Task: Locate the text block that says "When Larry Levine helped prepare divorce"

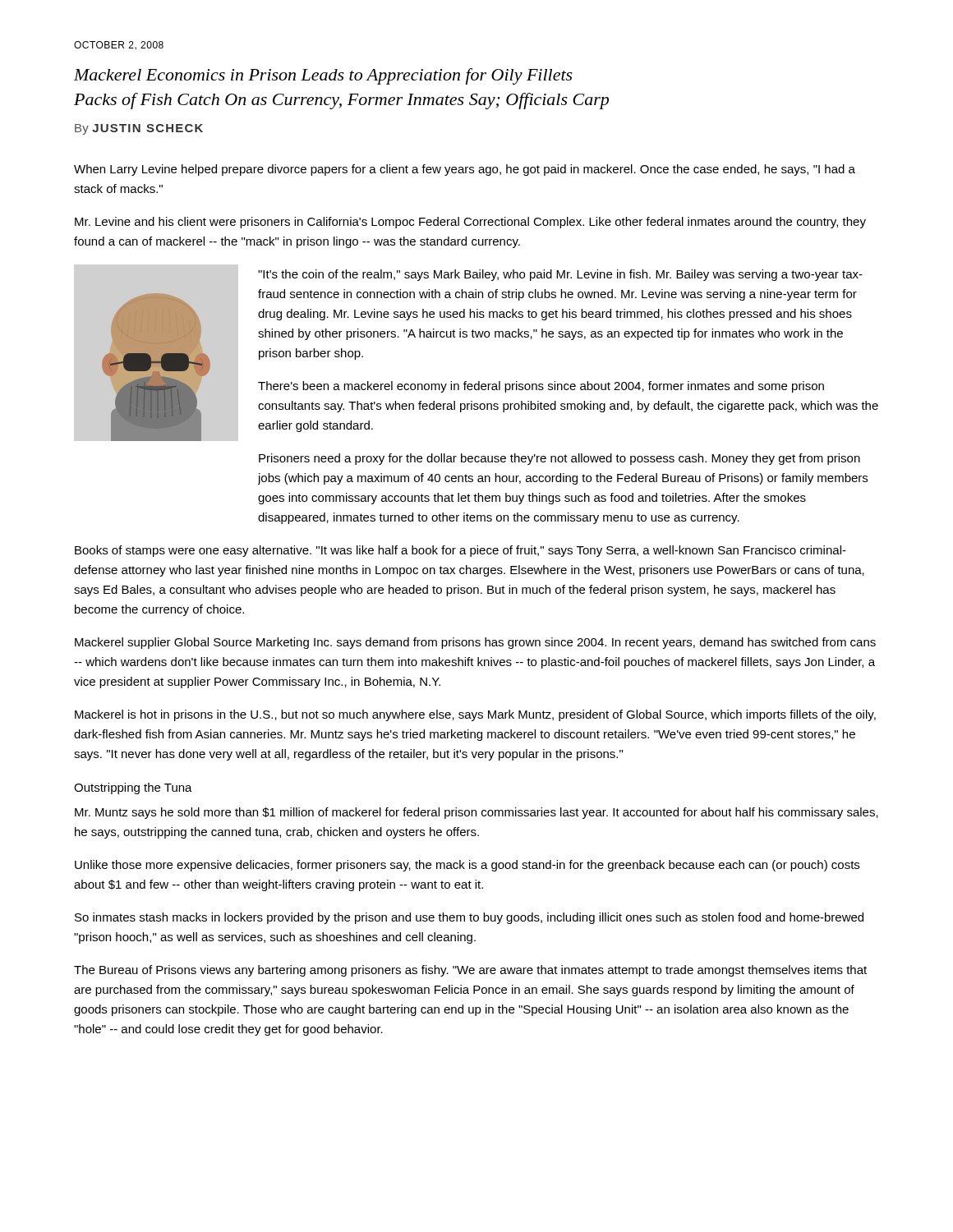Action: (x=465, y=179)
